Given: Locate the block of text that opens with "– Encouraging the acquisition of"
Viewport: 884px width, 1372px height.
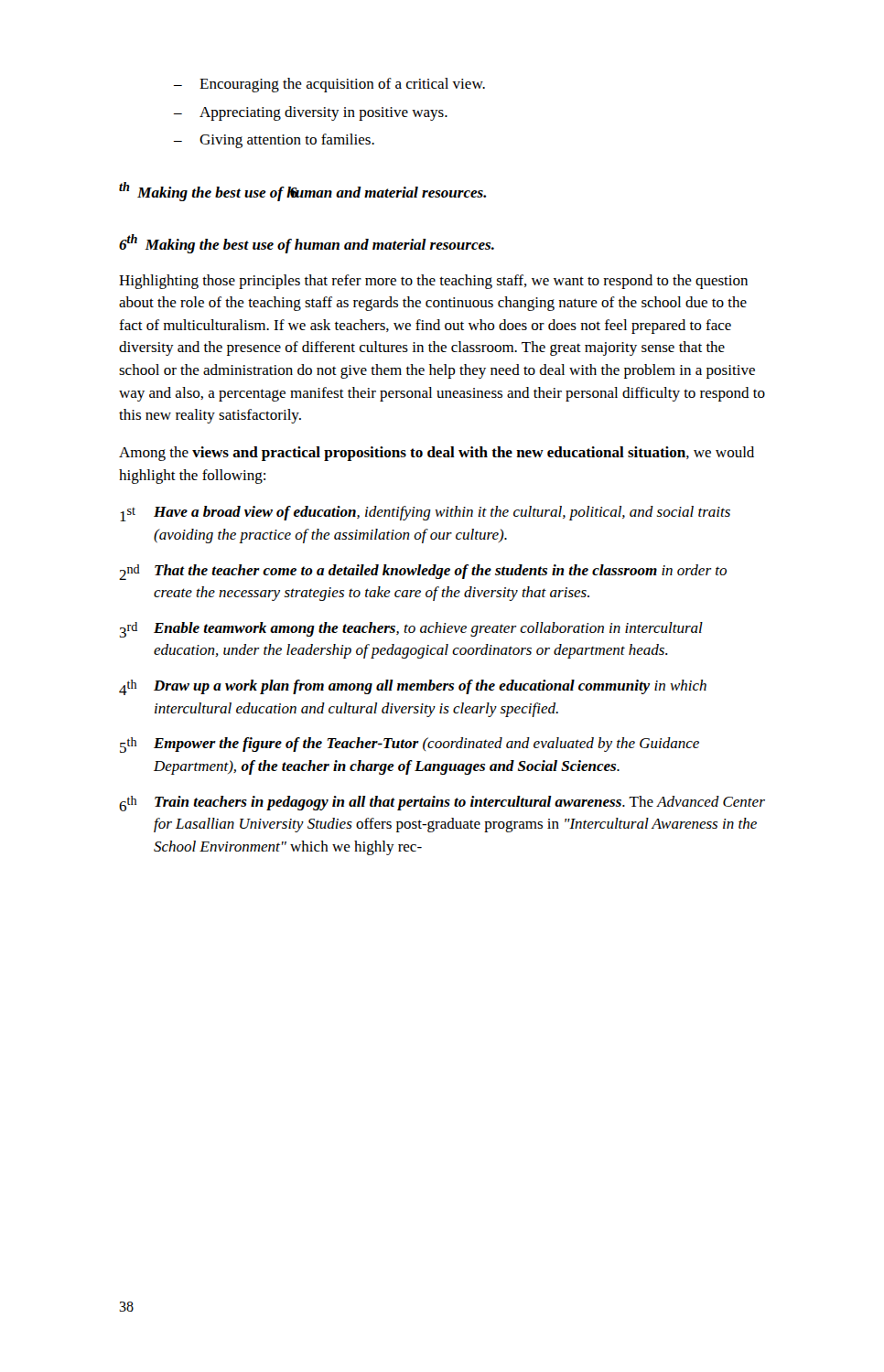Looking at the screenshot, I should click(330, 84).
